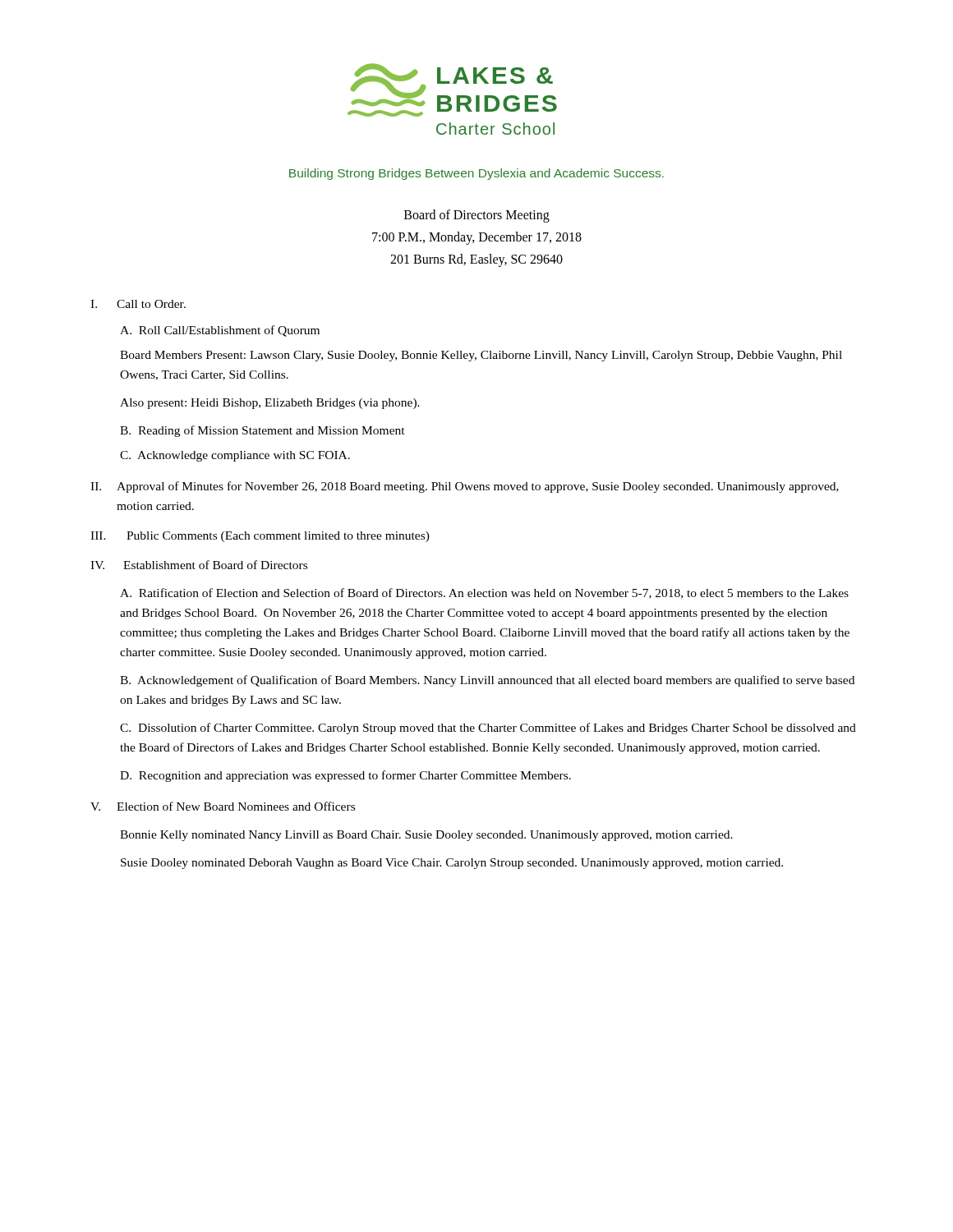Select the text block starting "C. Acknowledge compliance with SC FOIA."
The width and height of the screenshot is (953, 1232).
tap(235, 454)
